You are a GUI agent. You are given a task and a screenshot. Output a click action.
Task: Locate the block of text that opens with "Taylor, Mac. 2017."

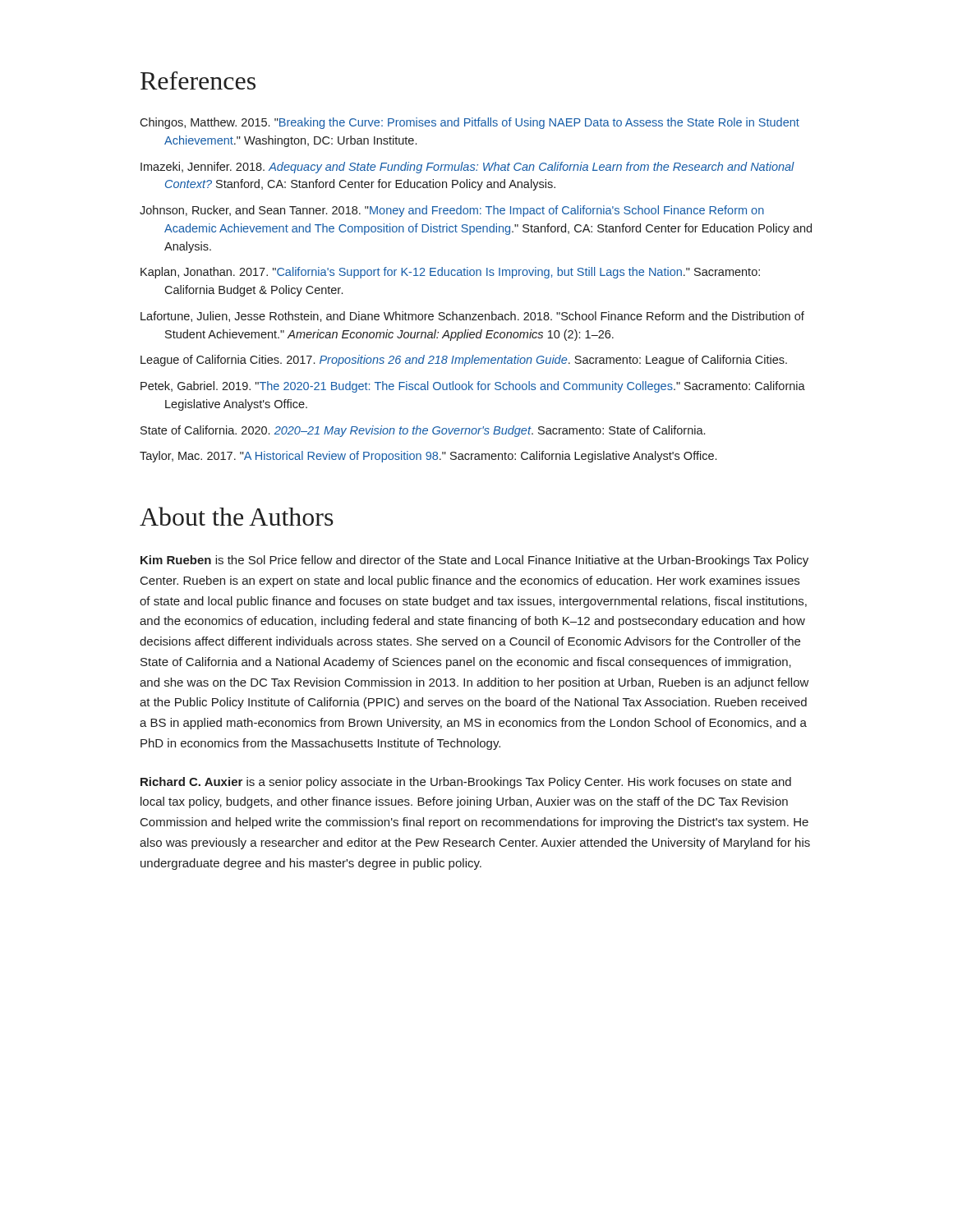click(429, 456)
